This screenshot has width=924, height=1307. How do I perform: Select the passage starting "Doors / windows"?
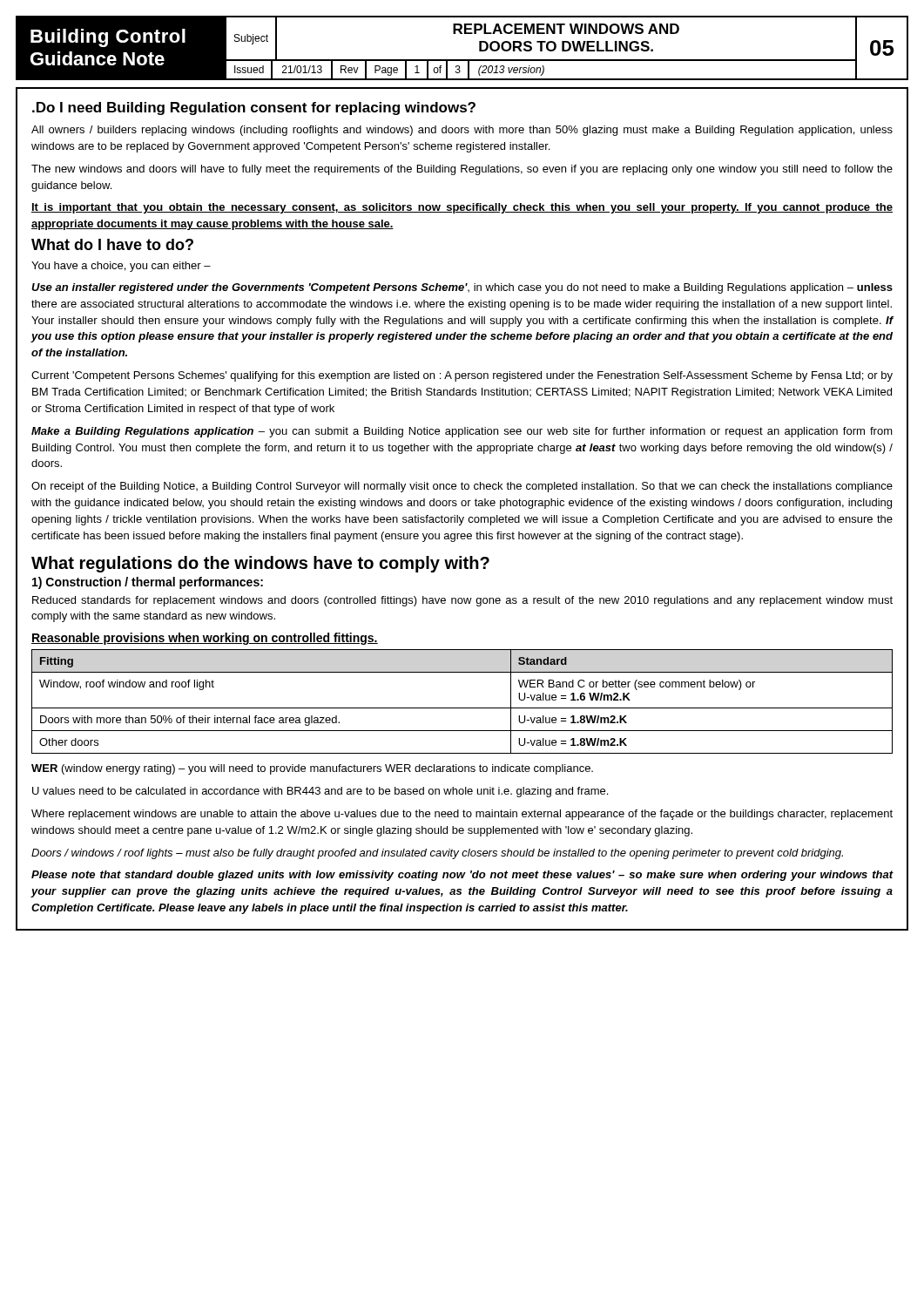click(438, 852)
